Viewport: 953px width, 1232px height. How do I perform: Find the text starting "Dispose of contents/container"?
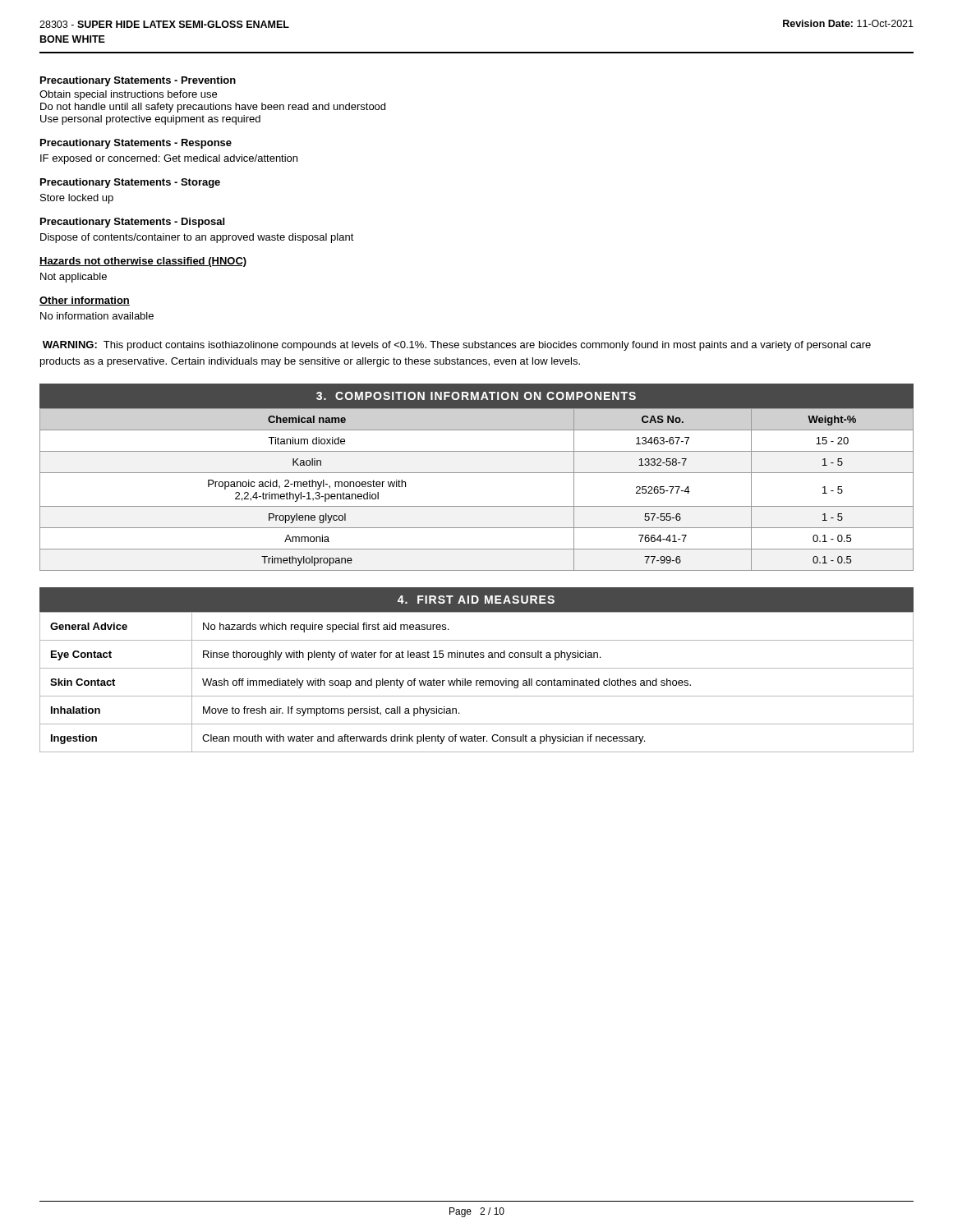coord(196,237)
